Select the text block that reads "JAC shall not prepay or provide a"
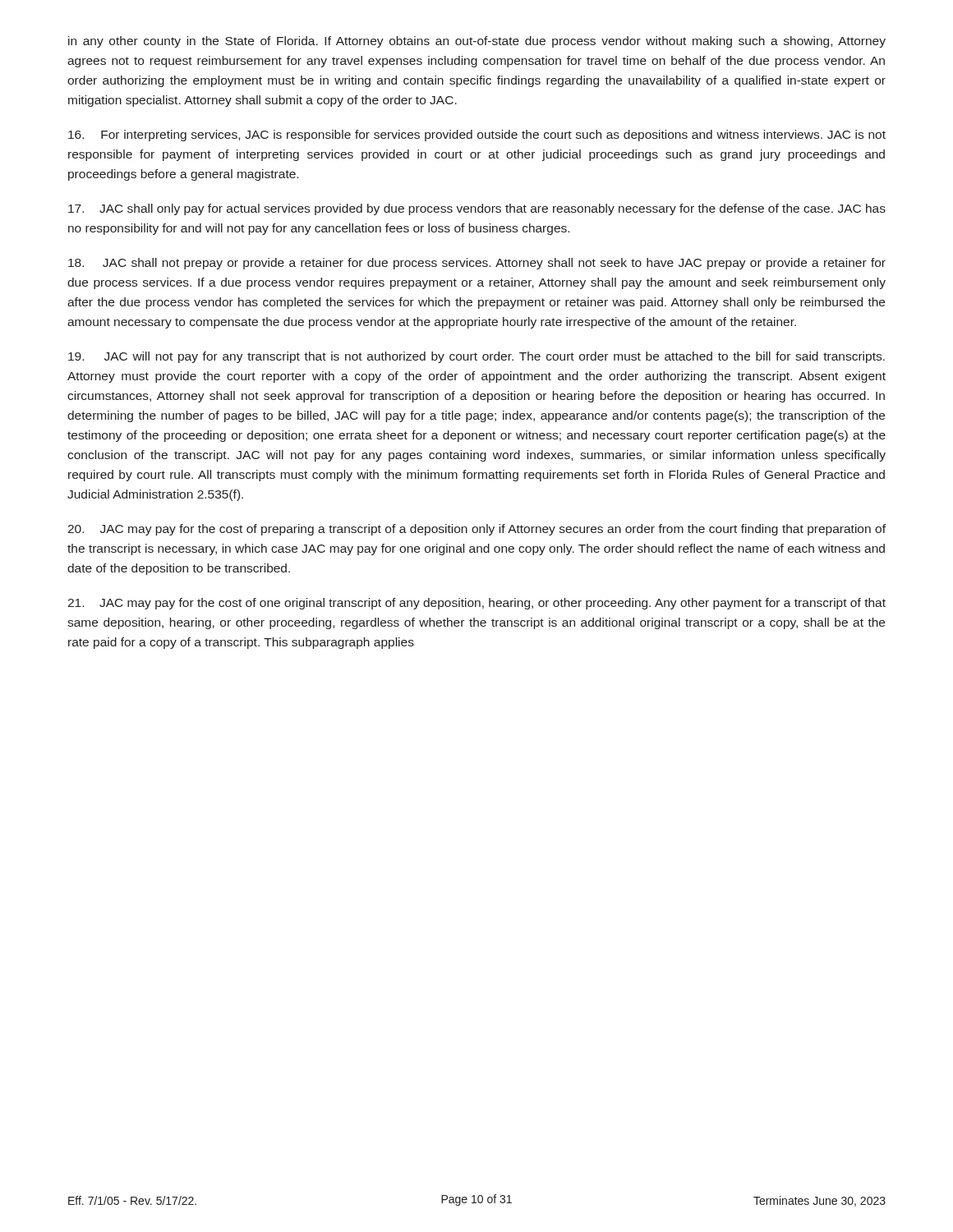 tap(476, 292)
